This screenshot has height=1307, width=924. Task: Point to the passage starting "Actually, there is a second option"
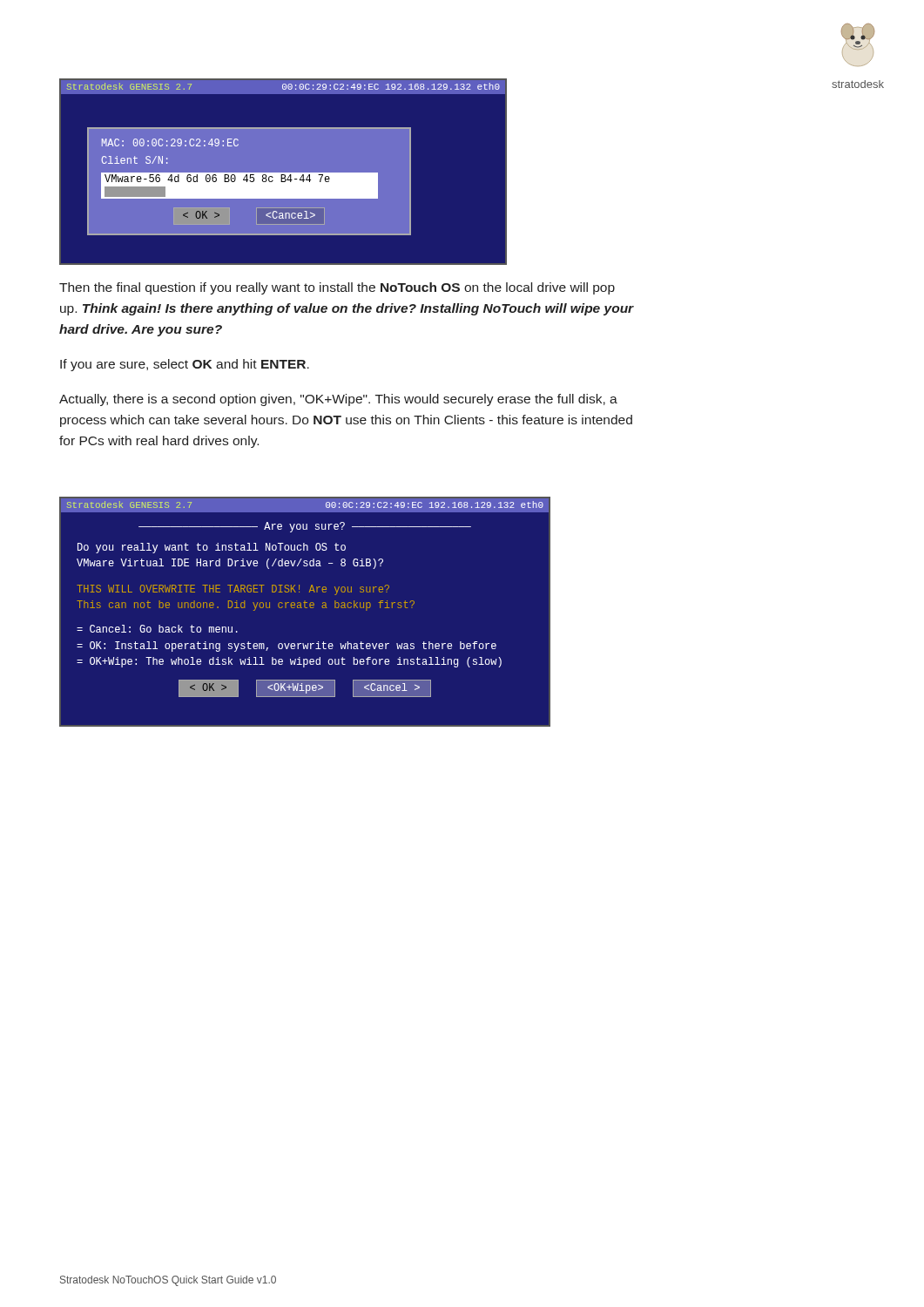pos(346,420)
